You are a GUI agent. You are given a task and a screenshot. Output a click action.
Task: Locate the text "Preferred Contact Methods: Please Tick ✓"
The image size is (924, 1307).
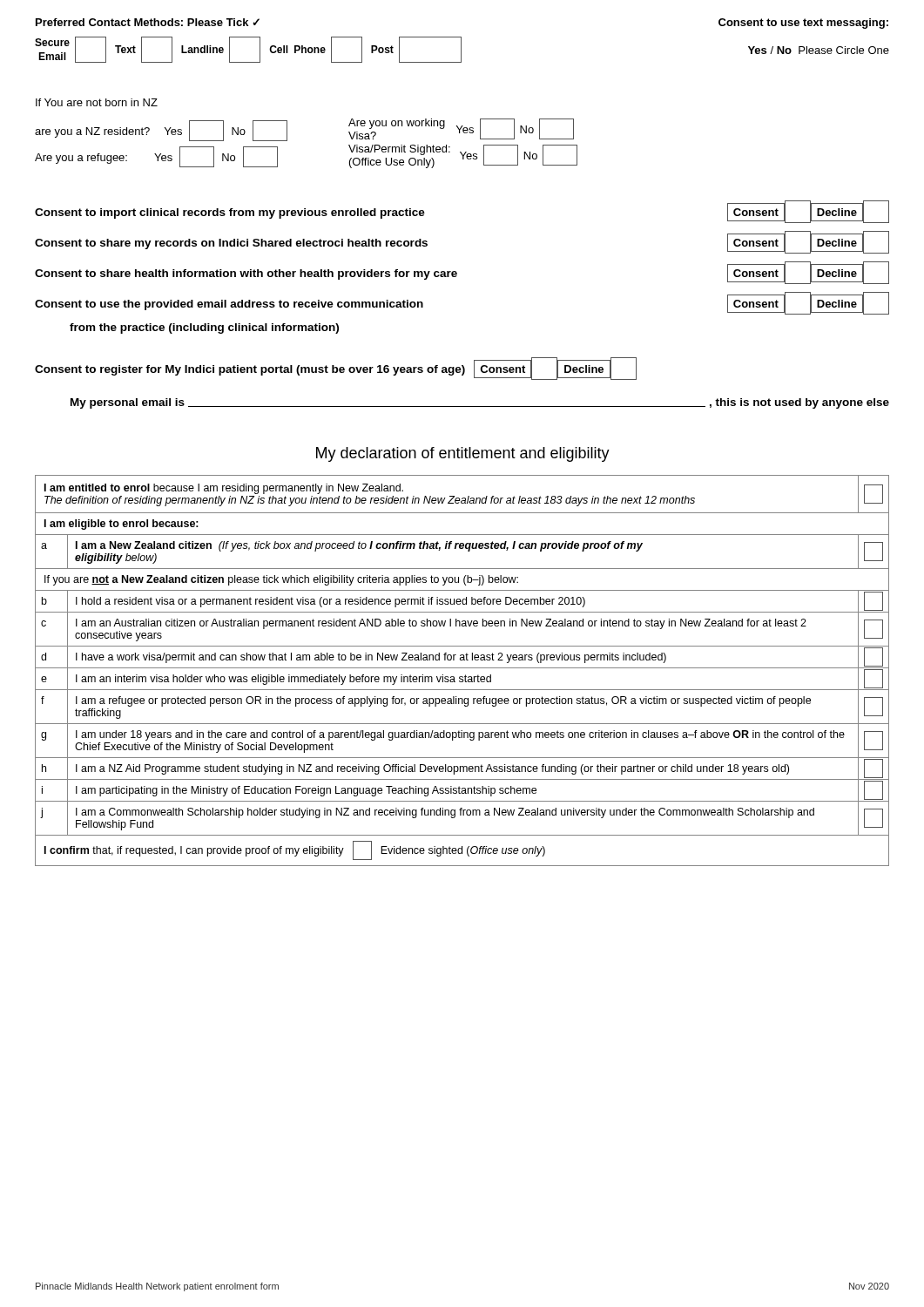tap(148, 22)
